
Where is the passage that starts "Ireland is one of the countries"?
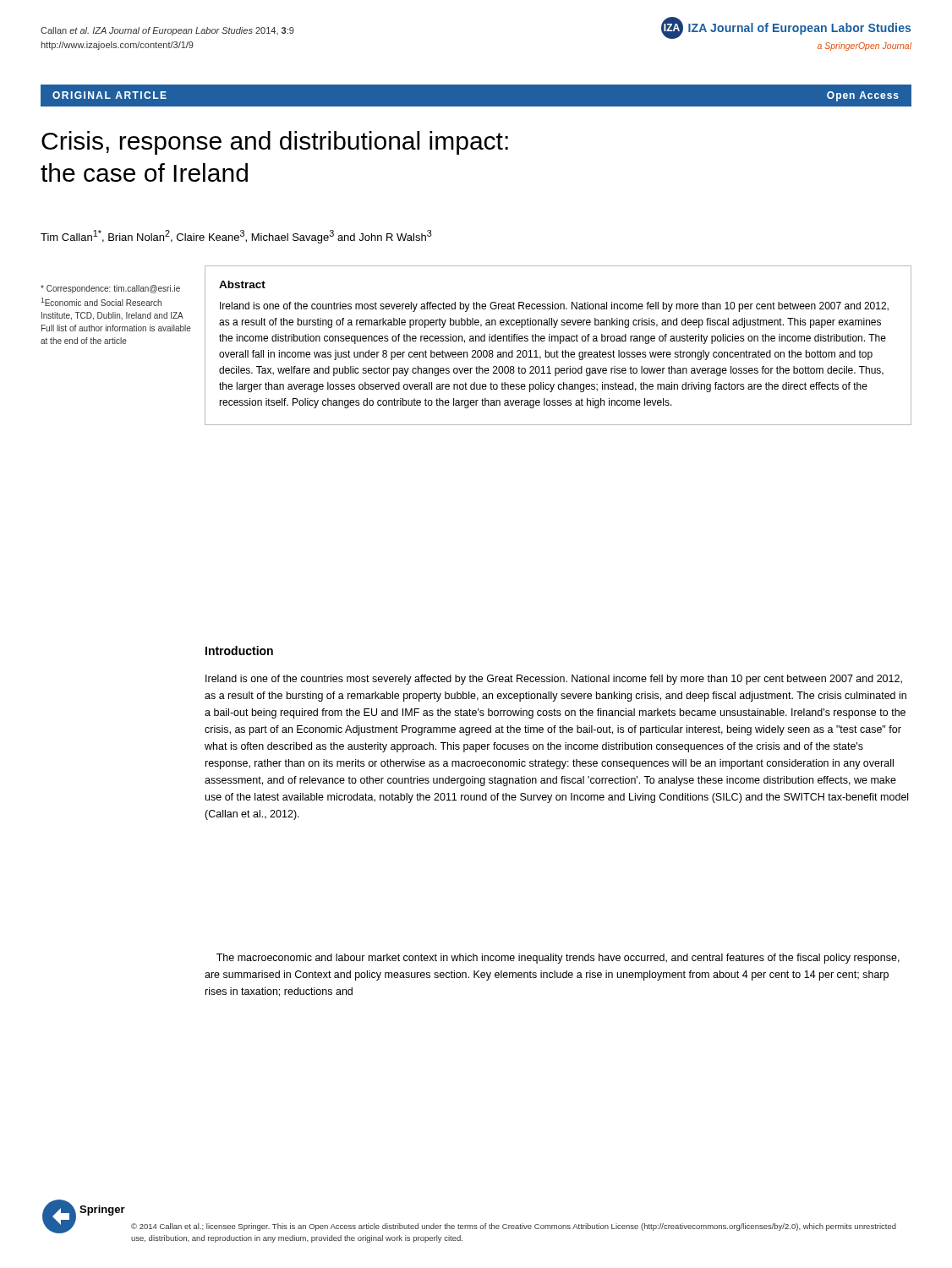557,746
